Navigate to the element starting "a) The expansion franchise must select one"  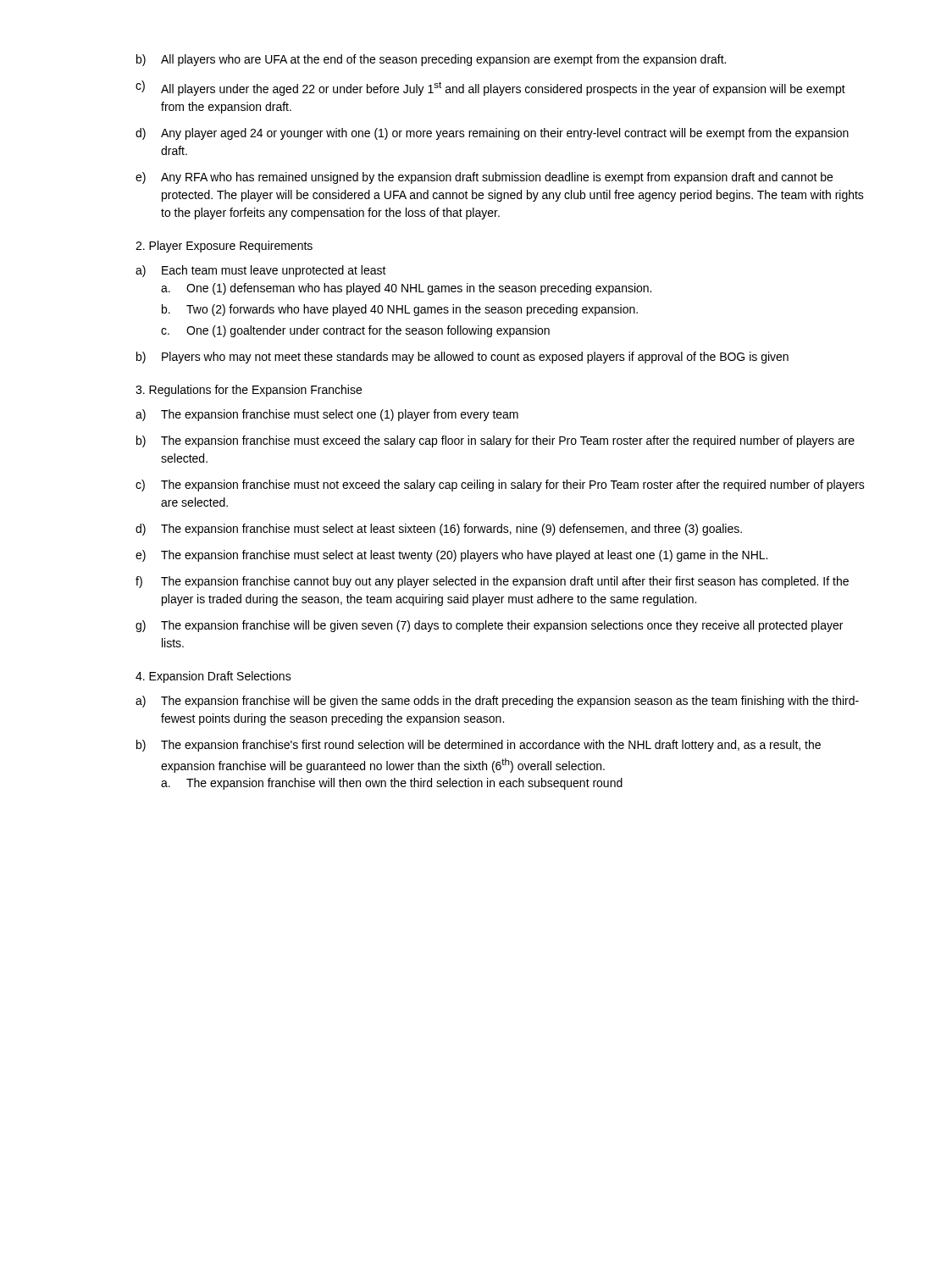click(501, 414)
